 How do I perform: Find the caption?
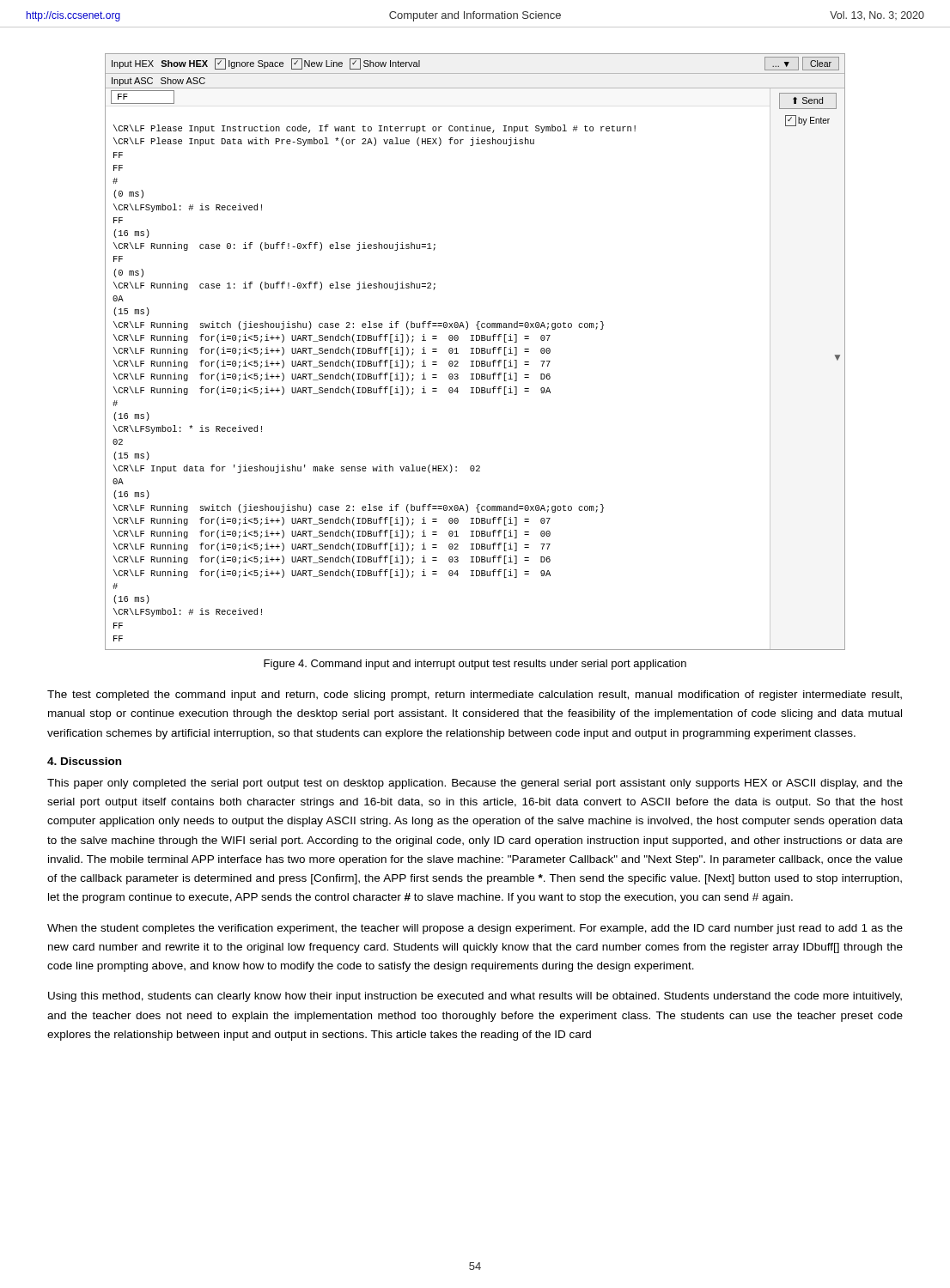[x=475, y=663]
